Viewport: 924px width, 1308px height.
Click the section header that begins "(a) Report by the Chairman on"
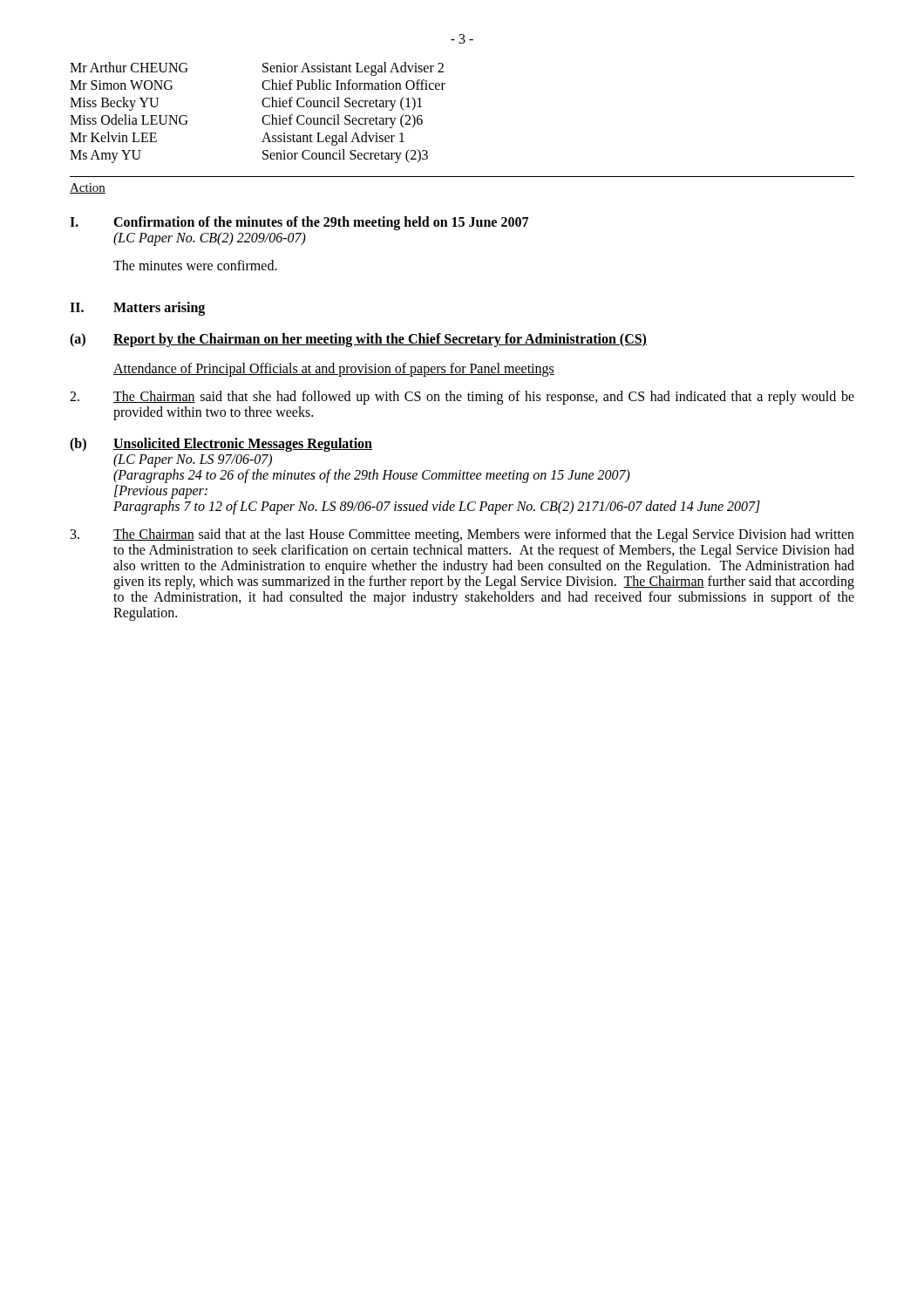tap(462, 339)
